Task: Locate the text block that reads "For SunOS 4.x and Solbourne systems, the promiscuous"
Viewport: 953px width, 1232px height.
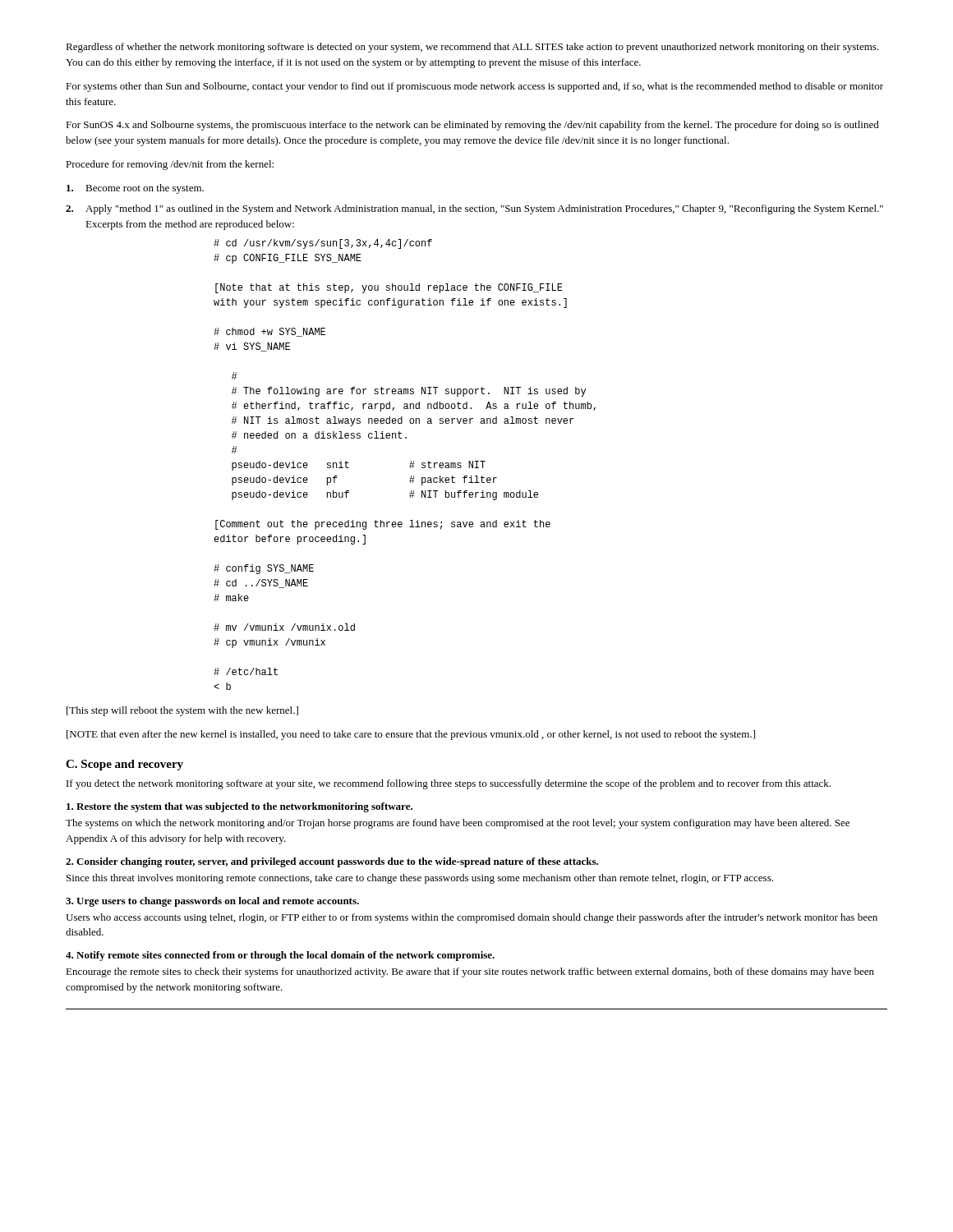Action: coord(472,132)
